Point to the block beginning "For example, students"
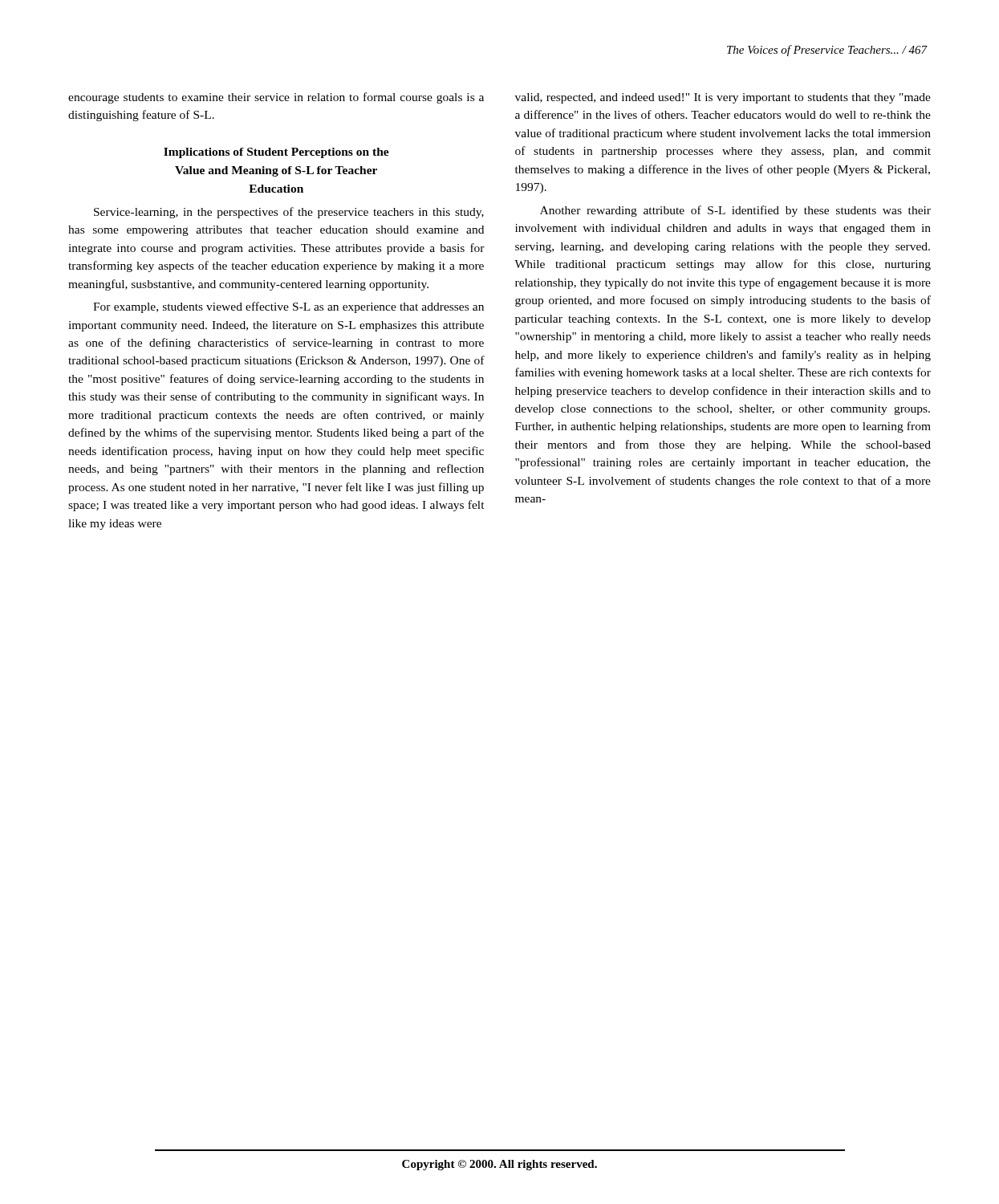 pyautogui.click(x=276, y=415)
